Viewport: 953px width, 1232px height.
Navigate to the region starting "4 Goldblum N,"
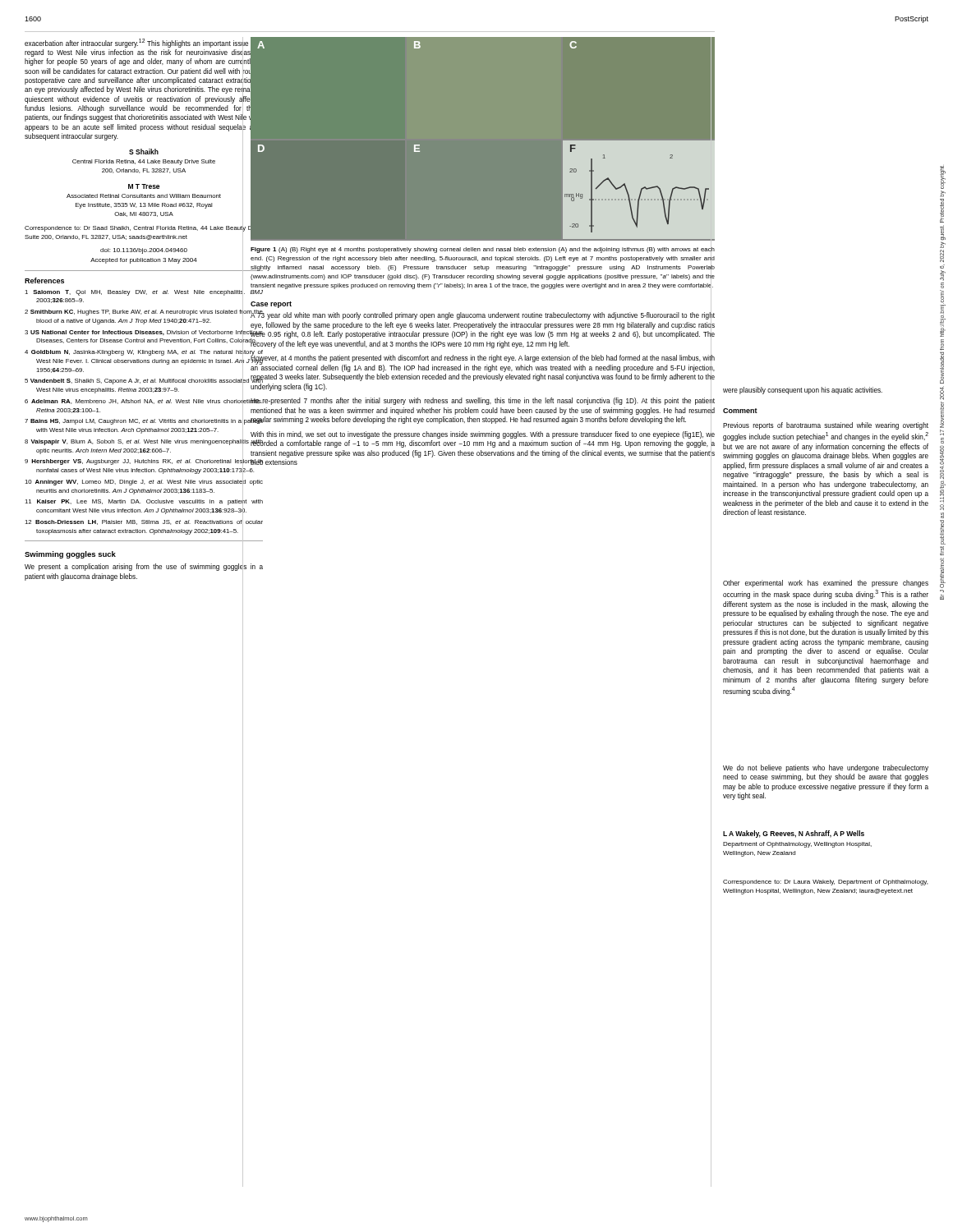pos(144,361)
